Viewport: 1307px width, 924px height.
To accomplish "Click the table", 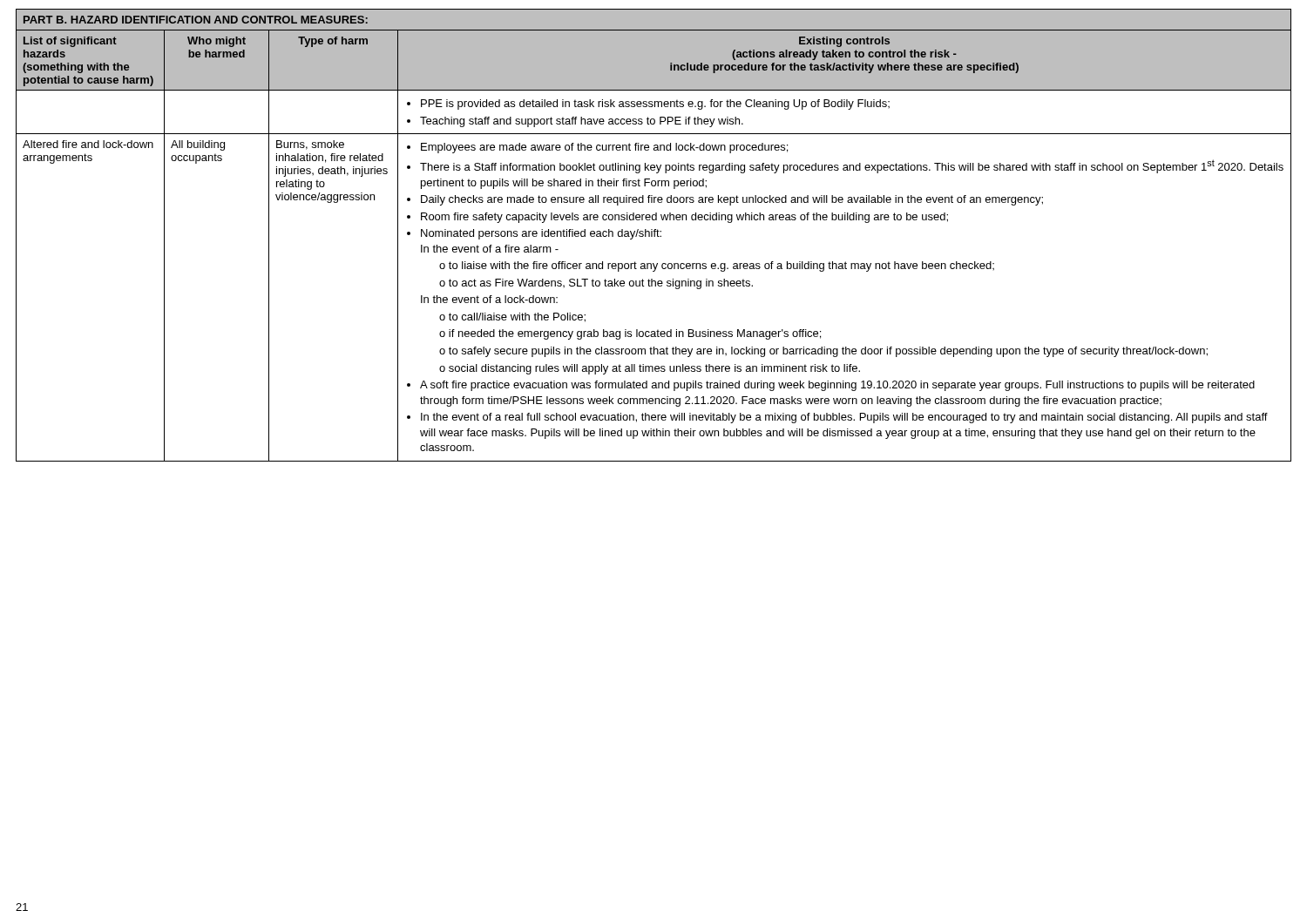I will click(654, 235).
